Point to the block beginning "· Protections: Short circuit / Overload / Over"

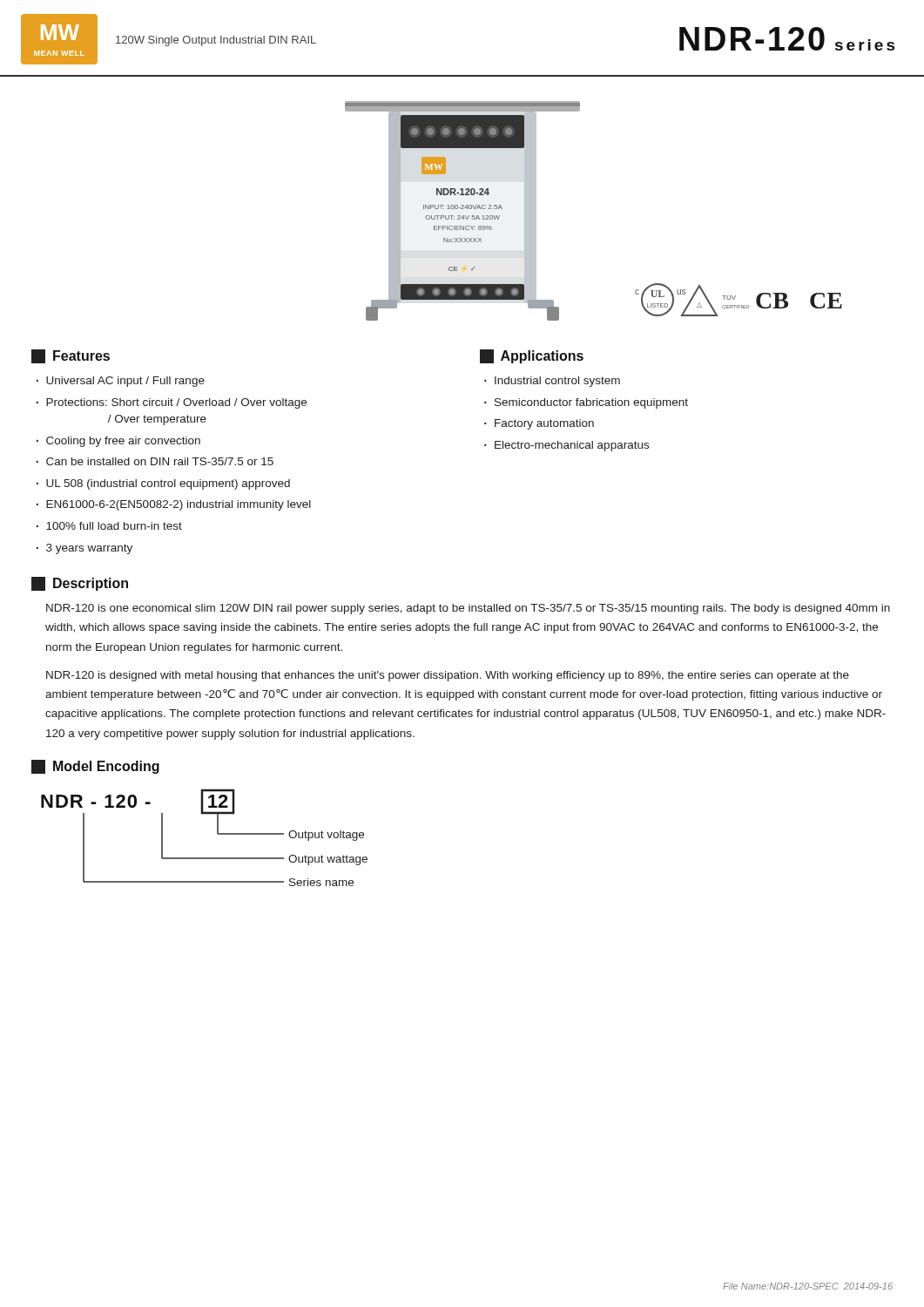pyautogui.click(x=171, y=410)
